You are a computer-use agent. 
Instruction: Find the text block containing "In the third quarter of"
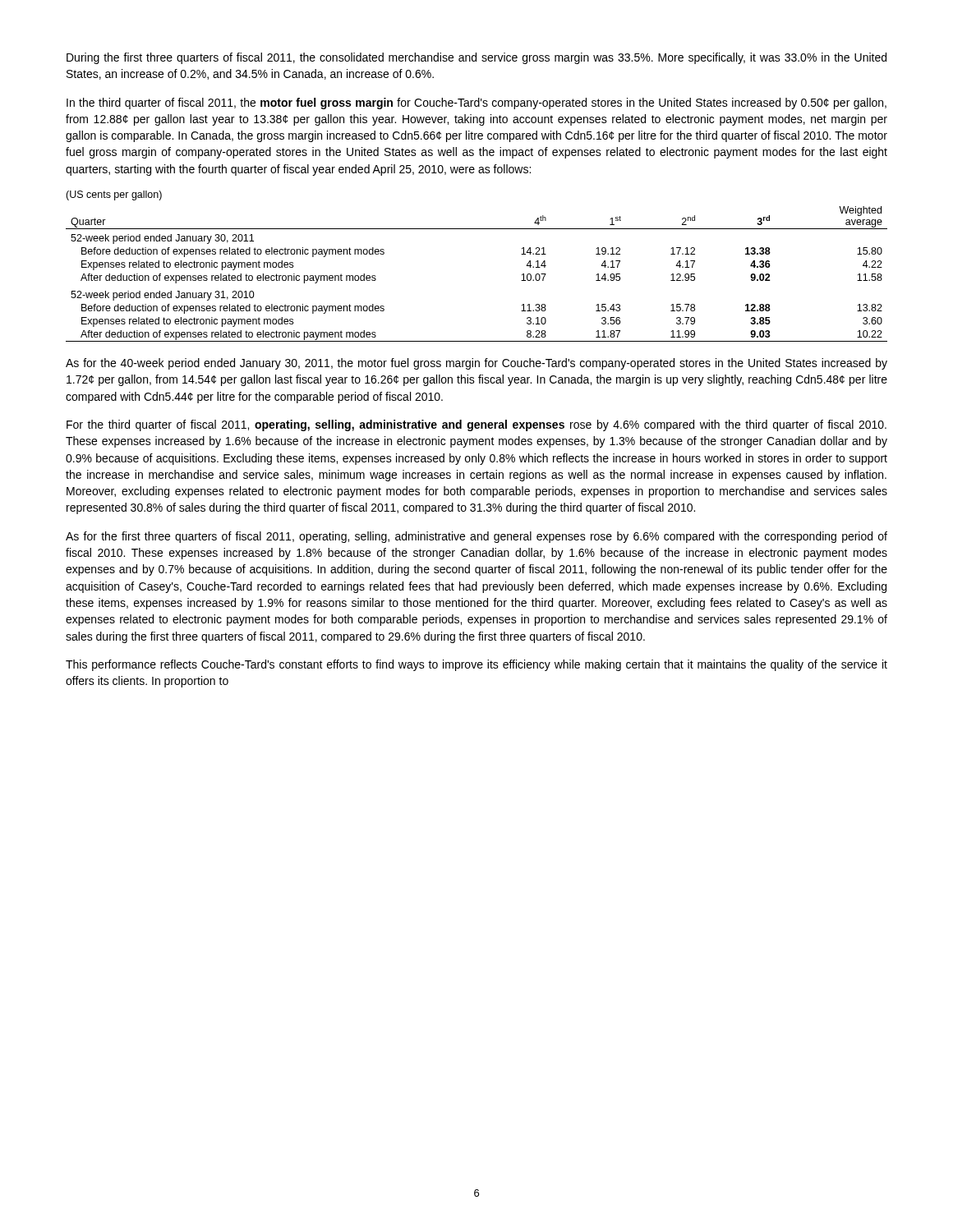pos(476,136)
